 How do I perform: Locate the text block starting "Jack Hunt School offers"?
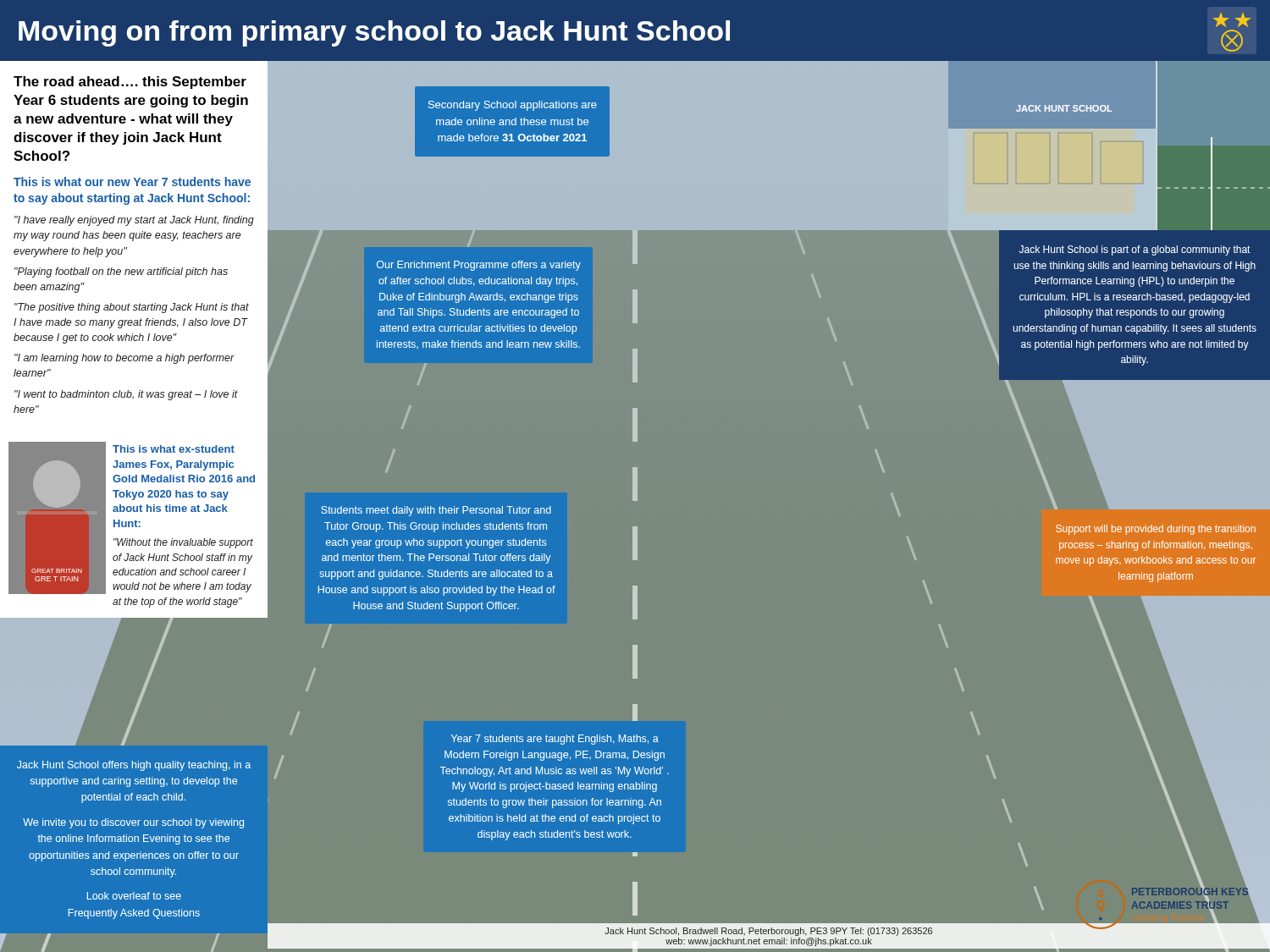pos(134,781)
